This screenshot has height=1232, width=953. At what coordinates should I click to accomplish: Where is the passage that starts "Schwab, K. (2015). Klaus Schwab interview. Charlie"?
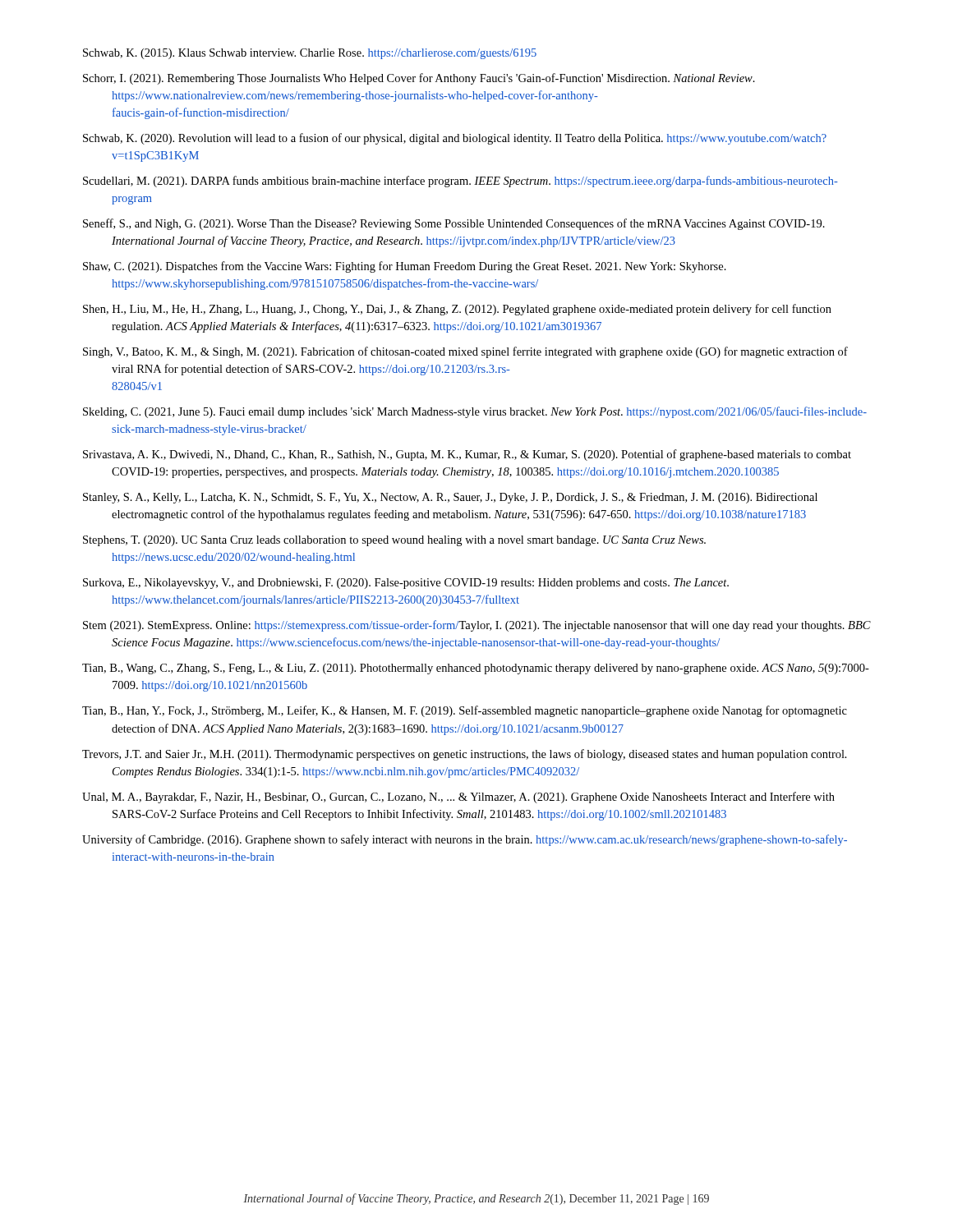(309, 53)
